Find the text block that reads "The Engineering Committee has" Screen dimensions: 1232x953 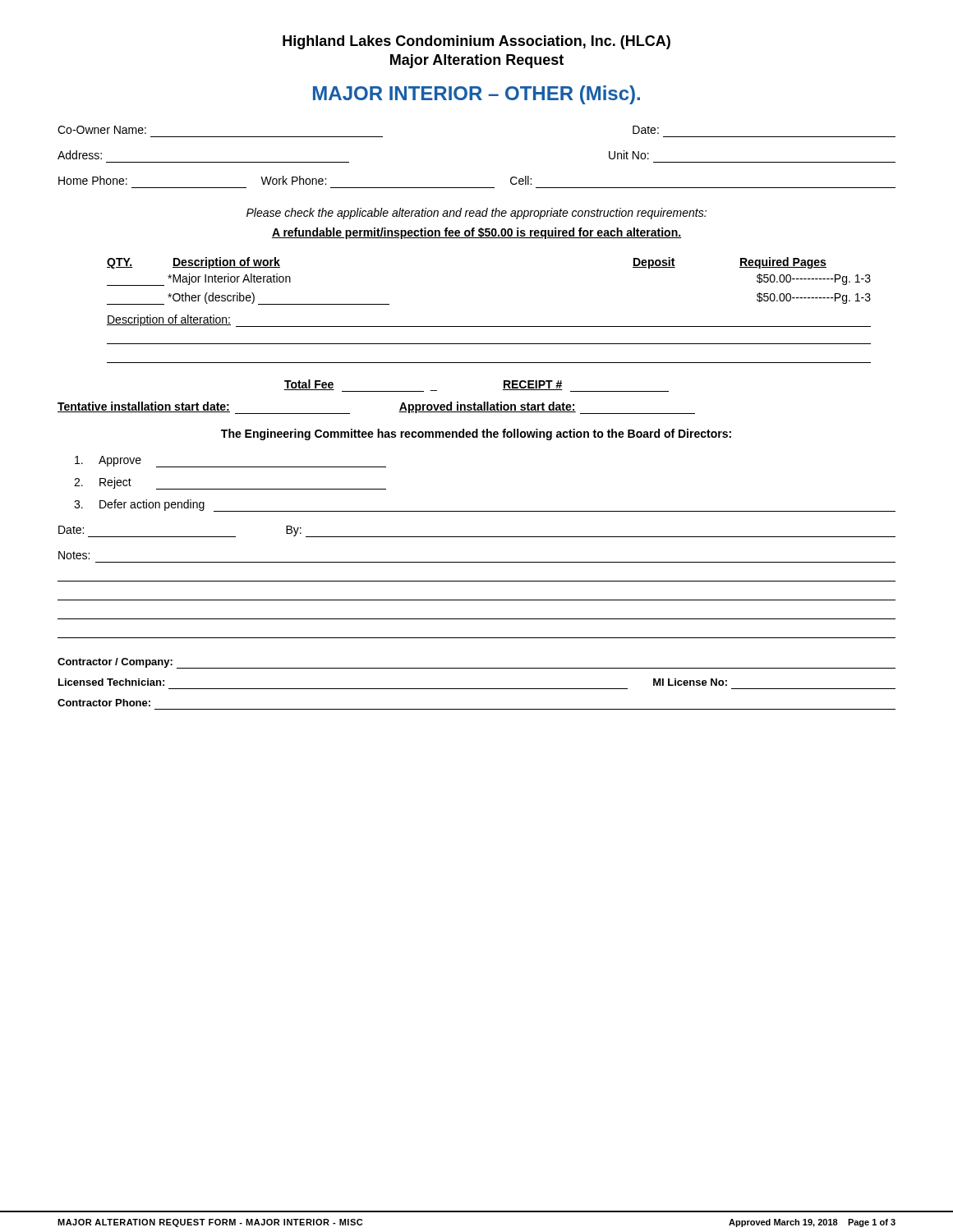coord(476,434)
